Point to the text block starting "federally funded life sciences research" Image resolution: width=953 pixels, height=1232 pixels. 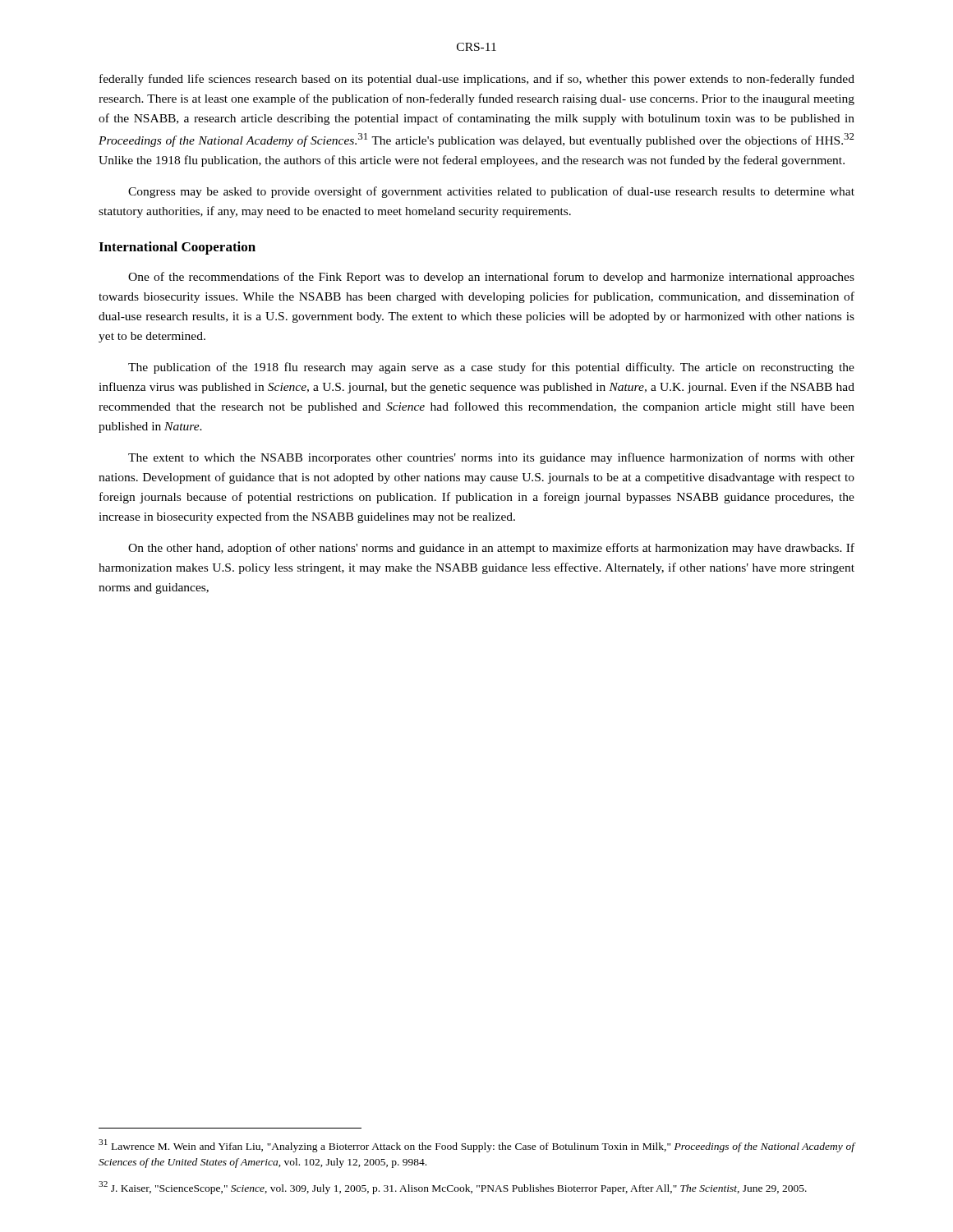[476, 119]
